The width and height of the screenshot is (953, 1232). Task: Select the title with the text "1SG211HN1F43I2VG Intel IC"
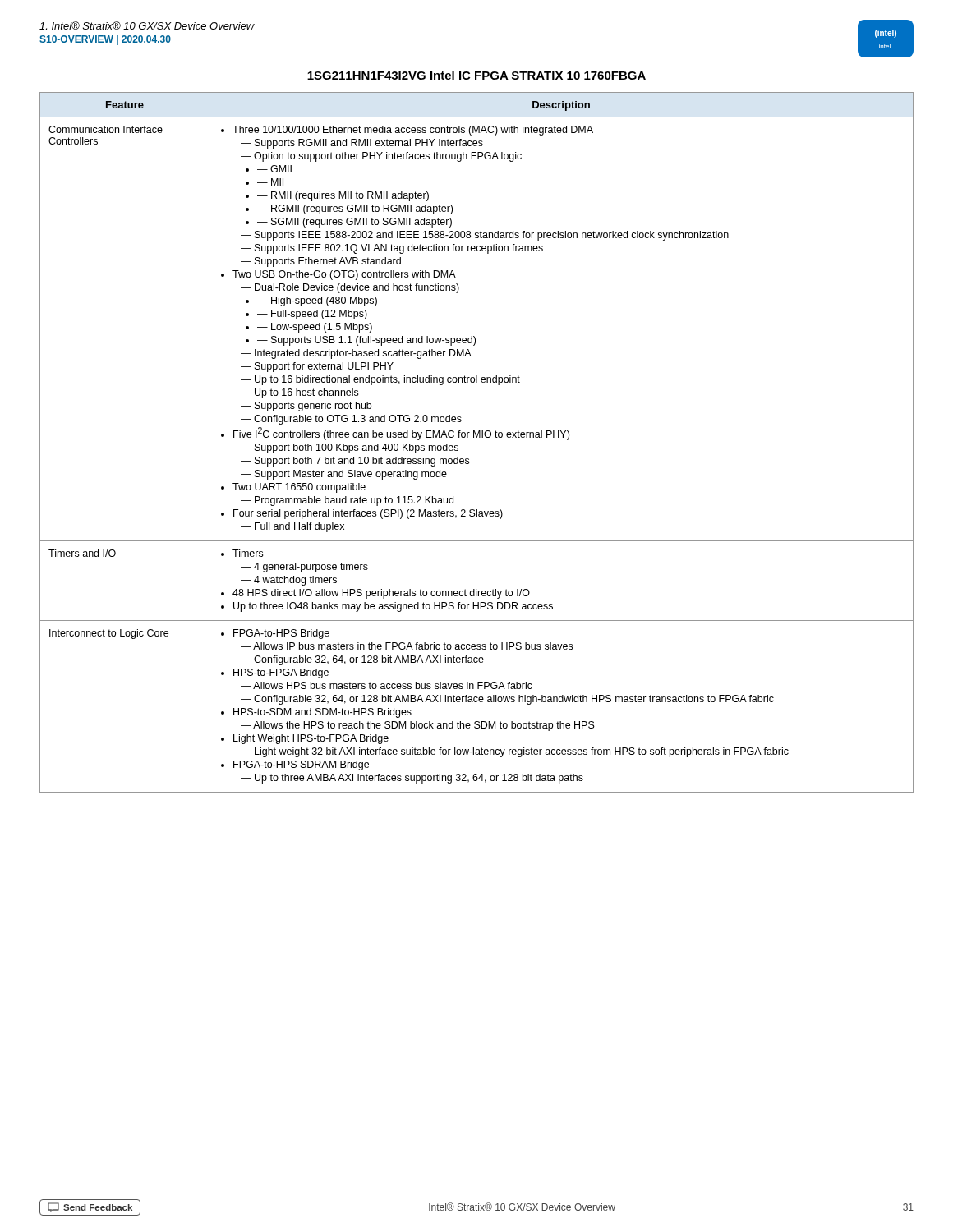pyautogui.click(x=476, y=75)
